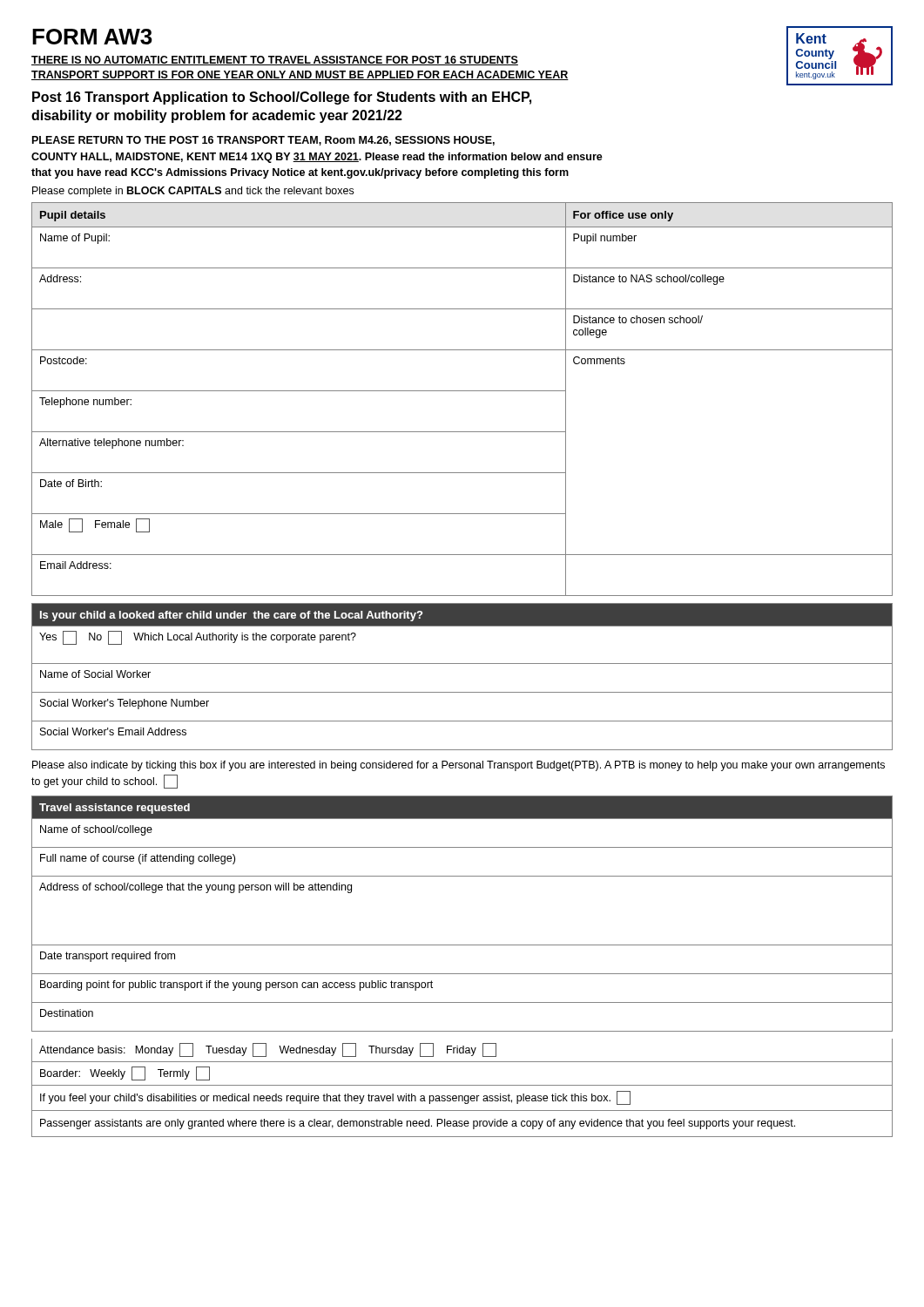Click on the region starting "THERE IS NO AUTOMATIC"
This screenshot has width=924, height=1307.
401,68
